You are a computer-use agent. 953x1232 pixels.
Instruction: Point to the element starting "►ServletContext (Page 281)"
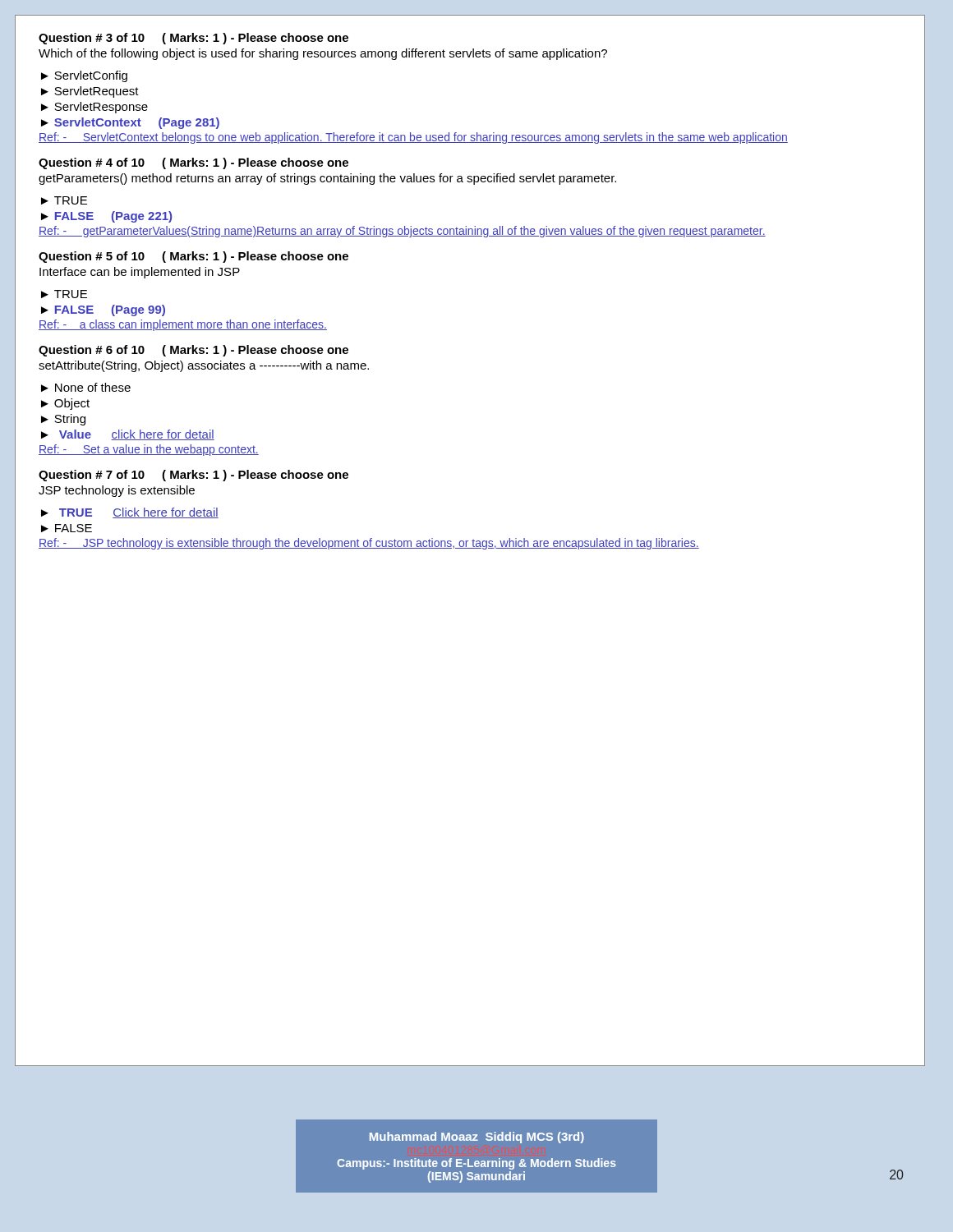pos(129,122)
